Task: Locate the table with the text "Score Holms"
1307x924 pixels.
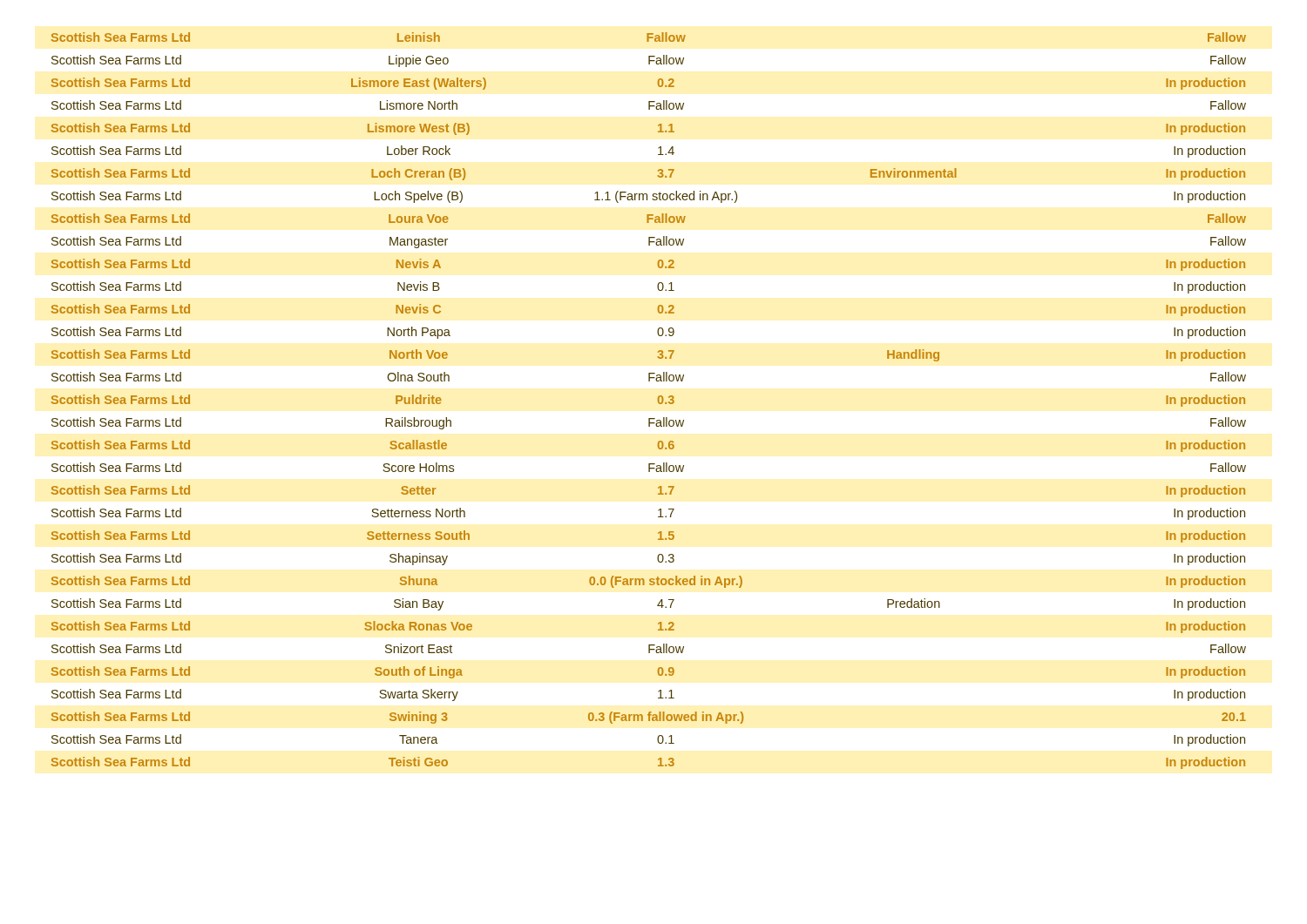Action: click(x=654, y=400)
